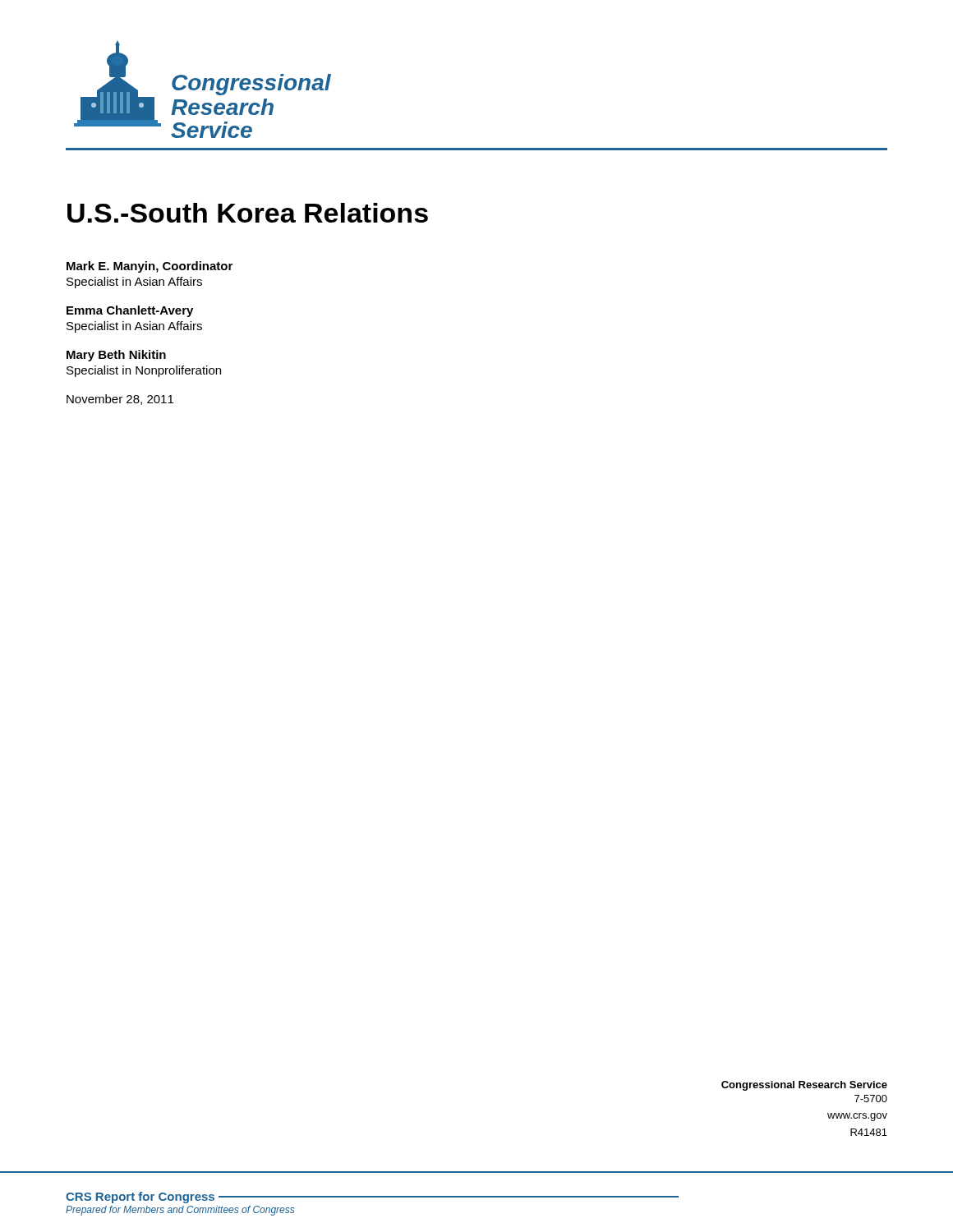953x1232 pixels.
Task: Find the region starting "Congressional Research Service 7-5700www.crs.govR41481"
Action: coord(804,1086)
